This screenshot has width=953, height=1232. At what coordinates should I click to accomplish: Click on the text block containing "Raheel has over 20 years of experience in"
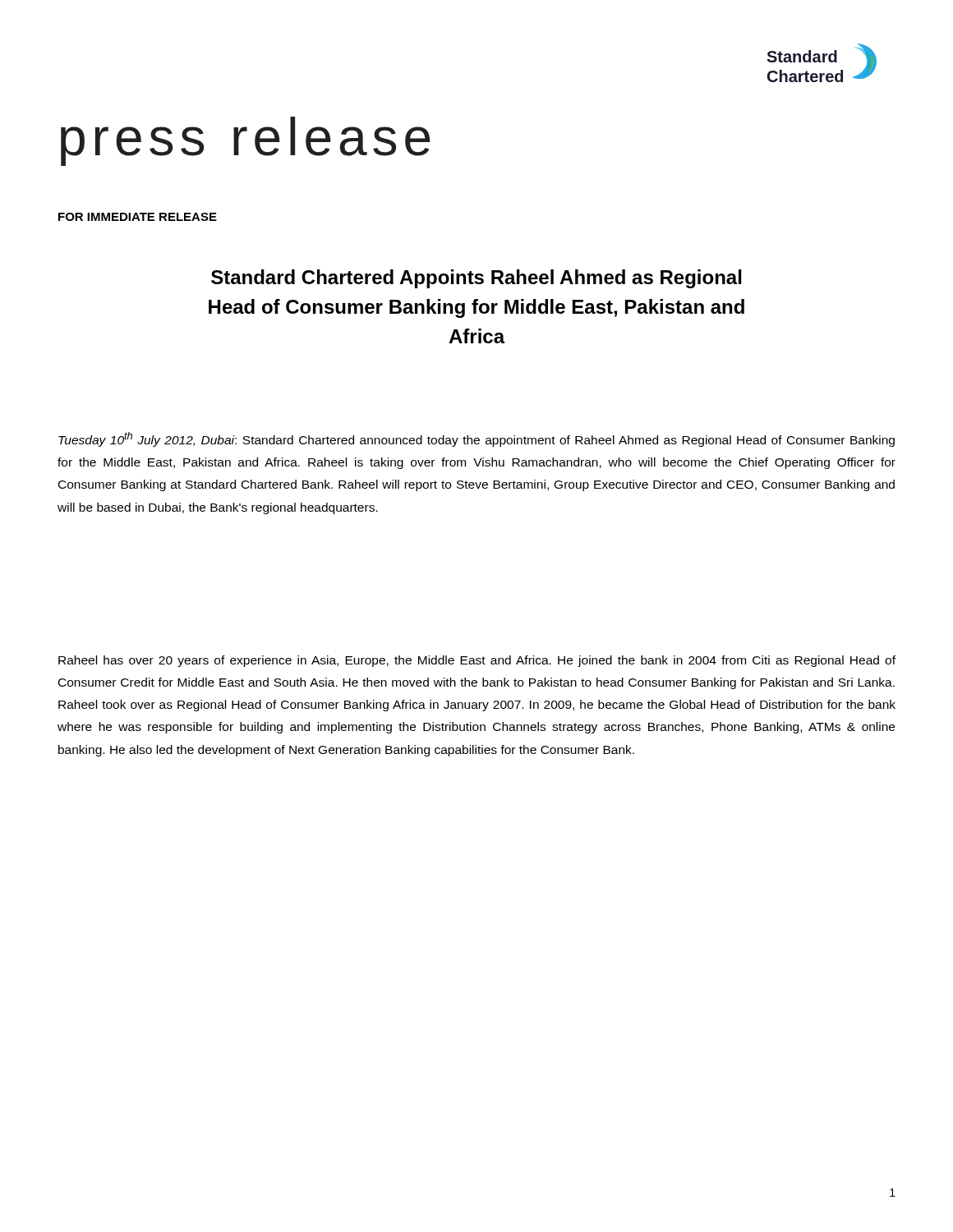click(476, 705)
